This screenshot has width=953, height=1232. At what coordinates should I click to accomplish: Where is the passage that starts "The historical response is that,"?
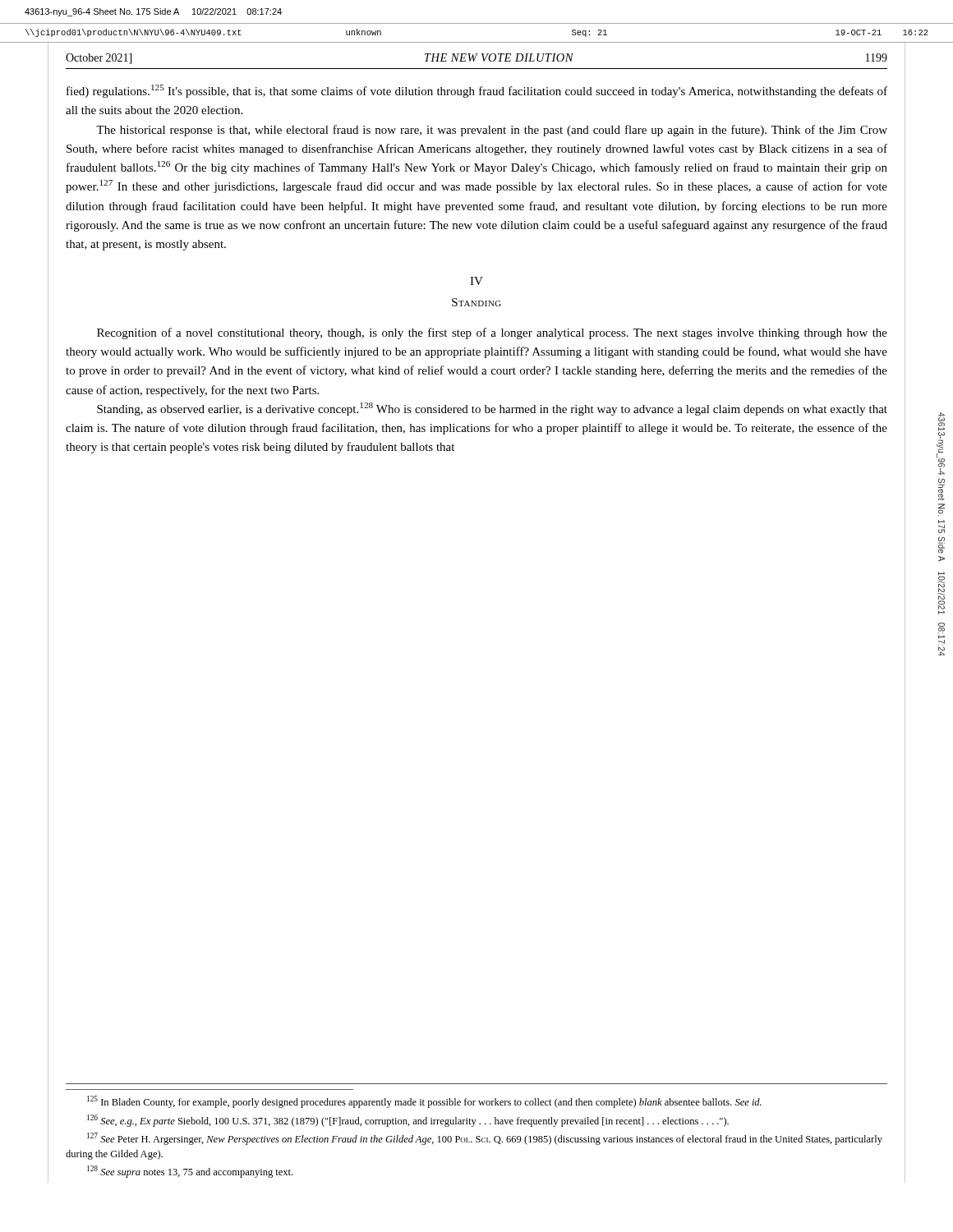476,187
